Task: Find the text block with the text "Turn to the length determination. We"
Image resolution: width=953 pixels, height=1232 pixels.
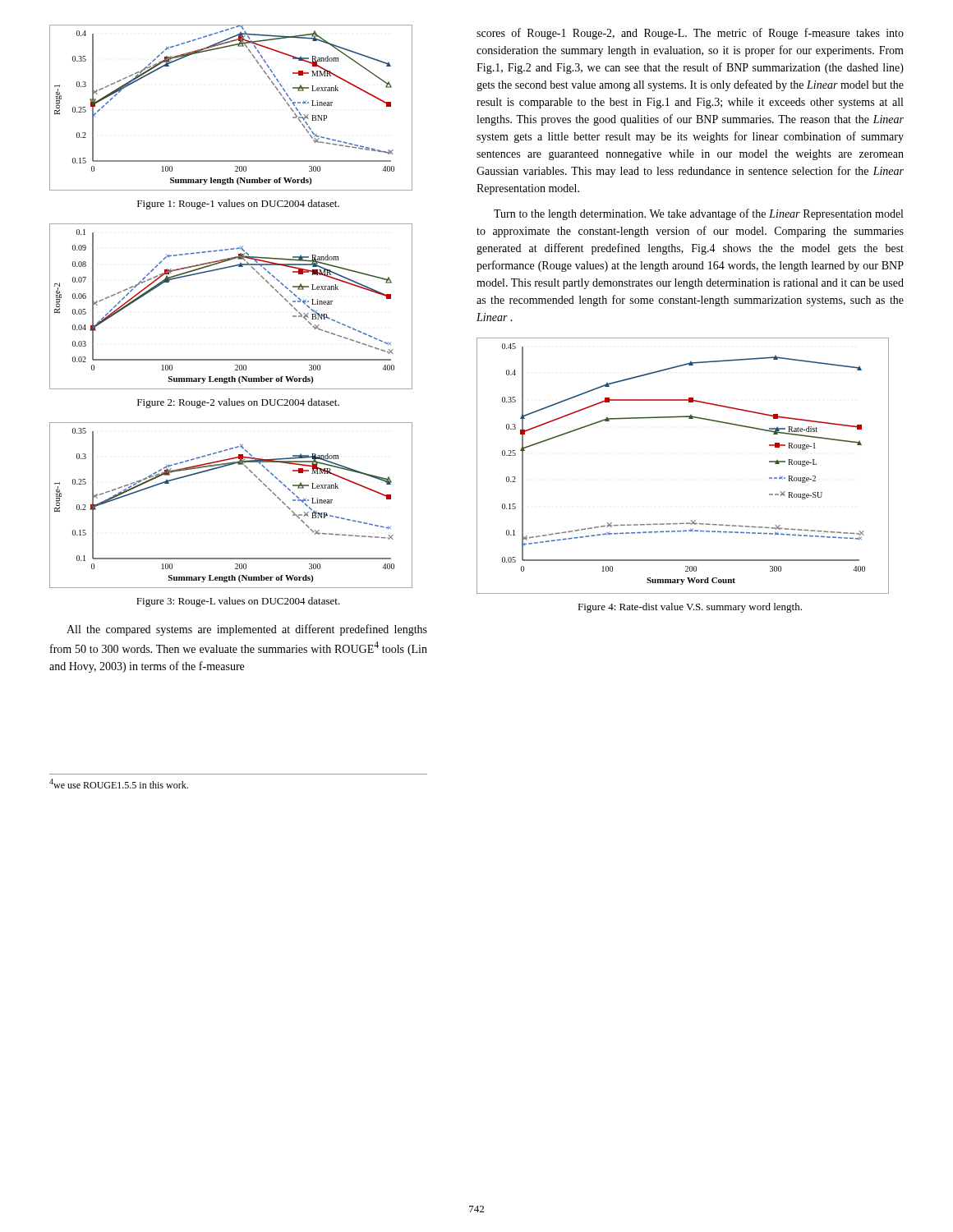Action: pos(690,266)
